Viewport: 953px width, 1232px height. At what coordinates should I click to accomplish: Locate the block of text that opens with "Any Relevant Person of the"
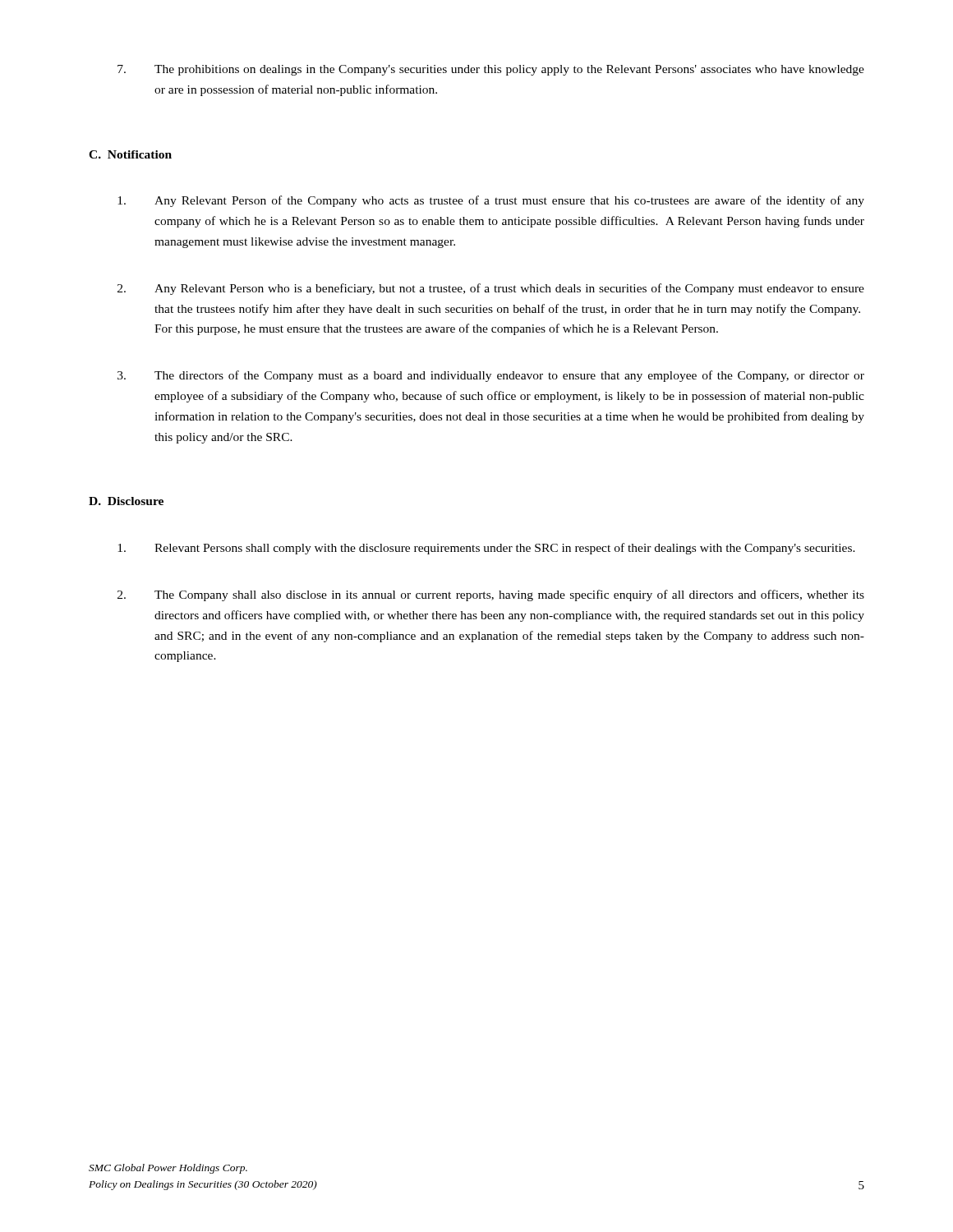point(476,221)
